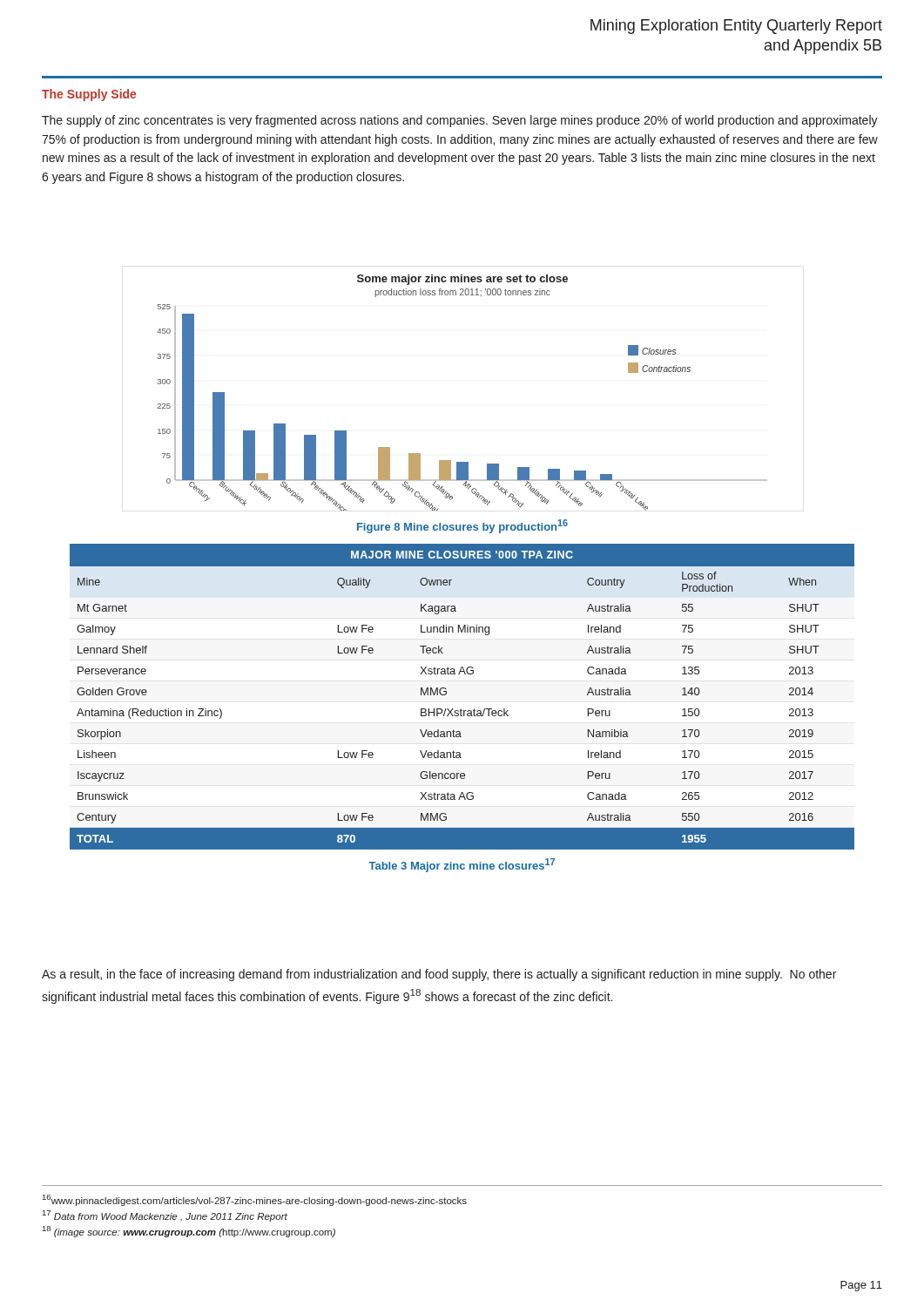Navigate to the element starting "The Supply Side"
This screenshot has height=1307, width=924.
89,94
